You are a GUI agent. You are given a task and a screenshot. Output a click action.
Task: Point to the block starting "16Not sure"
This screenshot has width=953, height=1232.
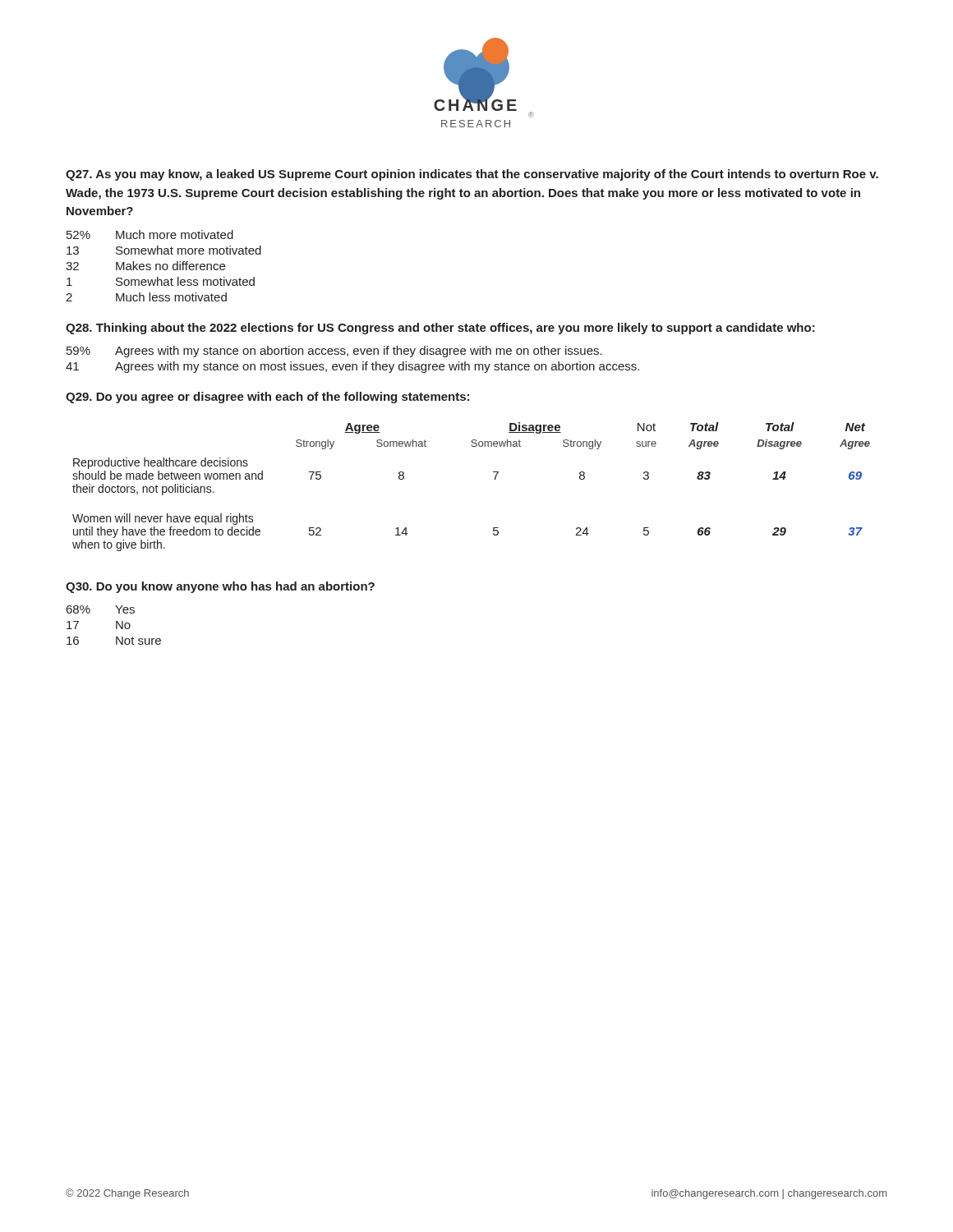pos(114,640)
